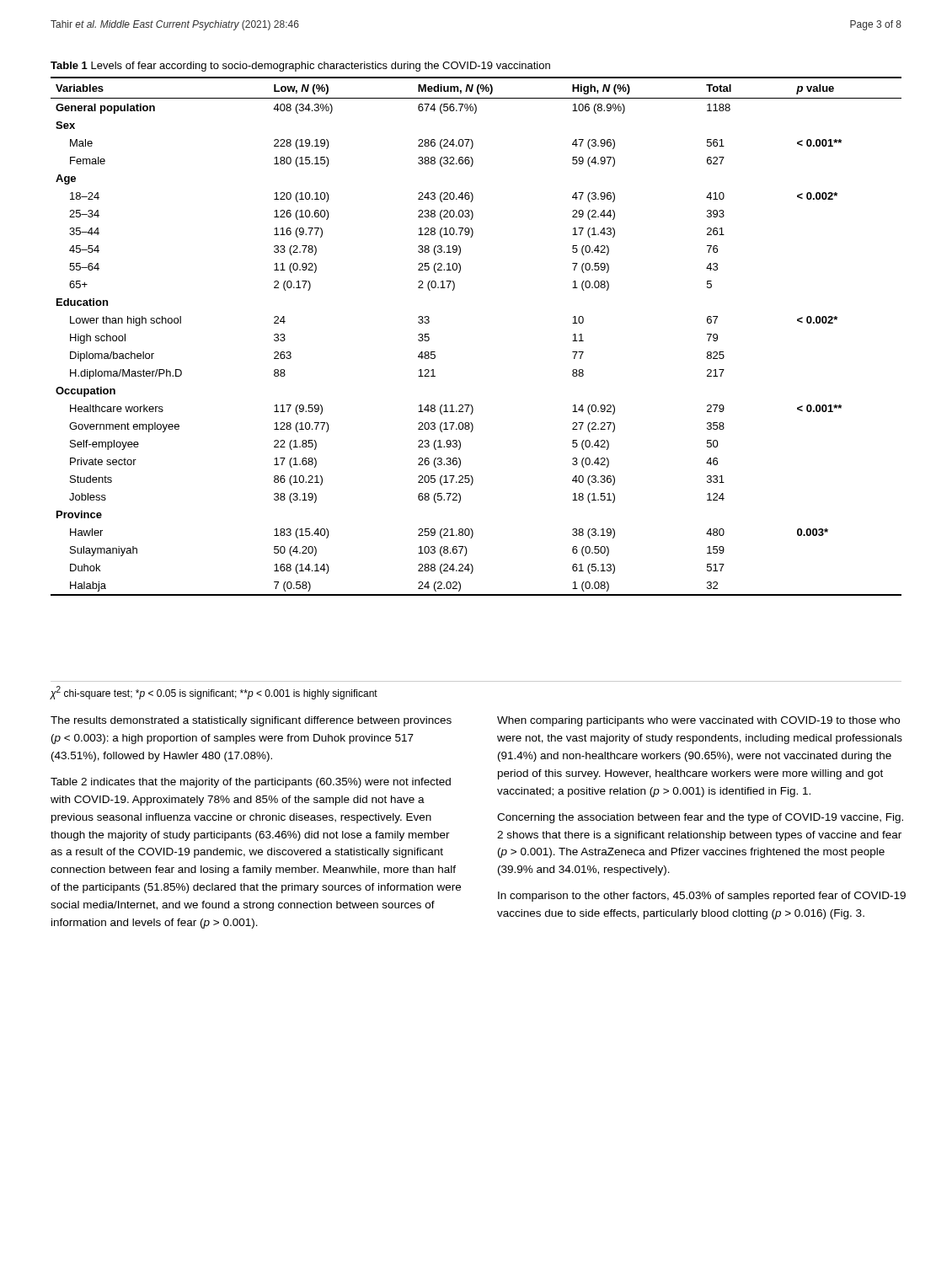Find the table that mentions "< 0.001**"

(x=476, y=336)
